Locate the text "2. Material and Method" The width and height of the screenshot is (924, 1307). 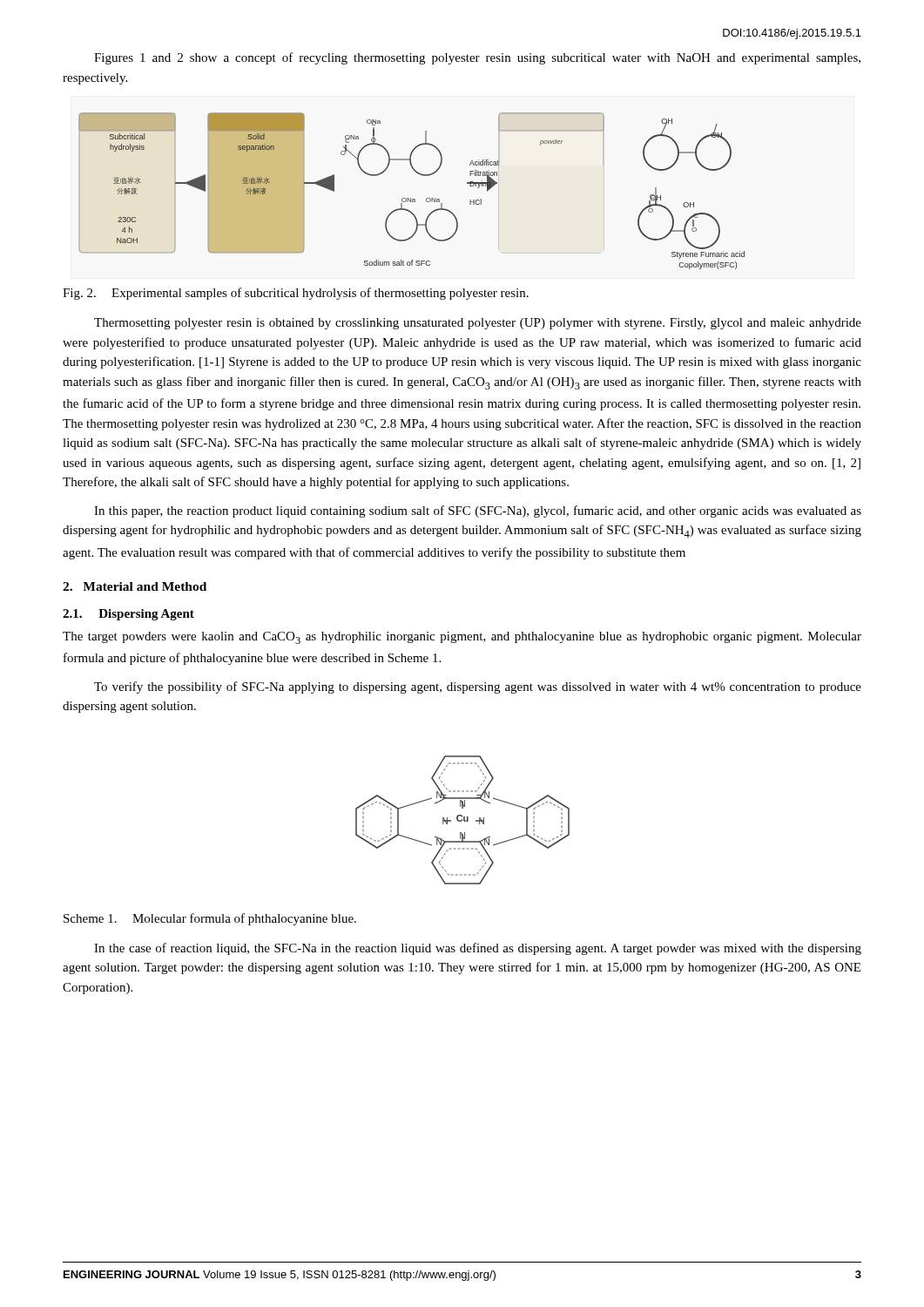click(135, 586)
